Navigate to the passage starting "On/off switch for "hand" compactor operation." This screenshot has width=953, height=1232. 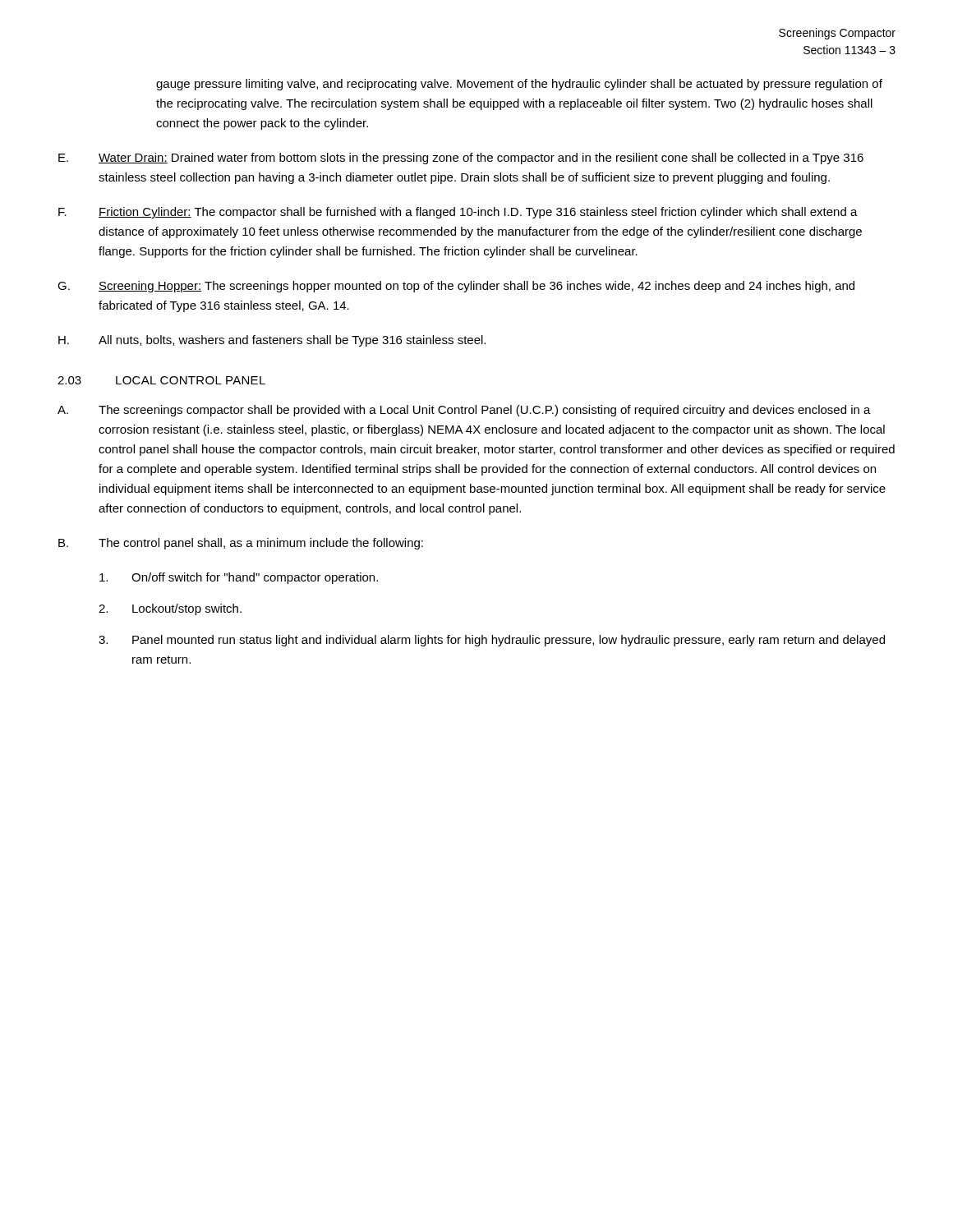tap(239, 578)
